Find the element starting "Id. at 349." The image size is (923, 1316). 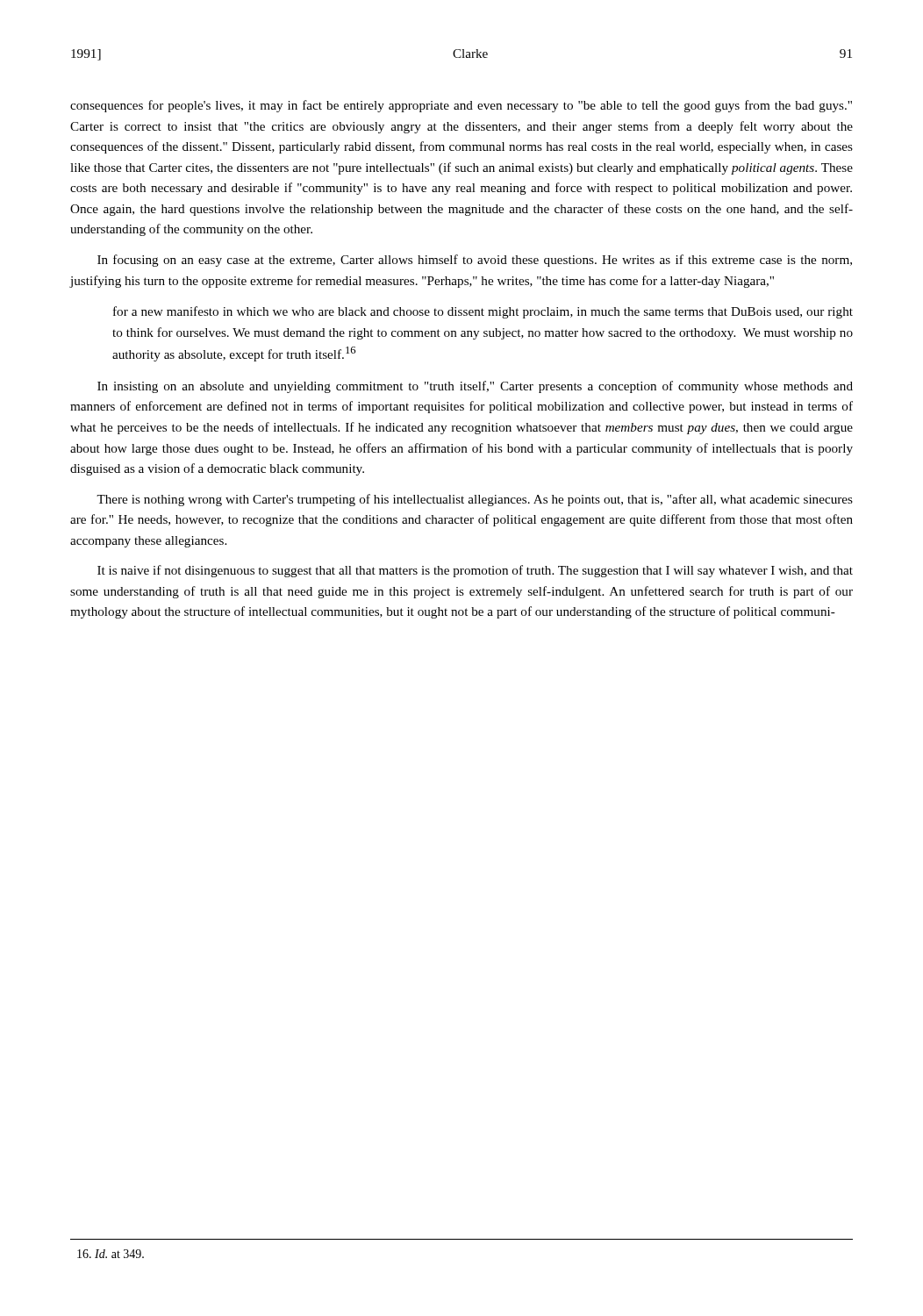click(111, 1254)
